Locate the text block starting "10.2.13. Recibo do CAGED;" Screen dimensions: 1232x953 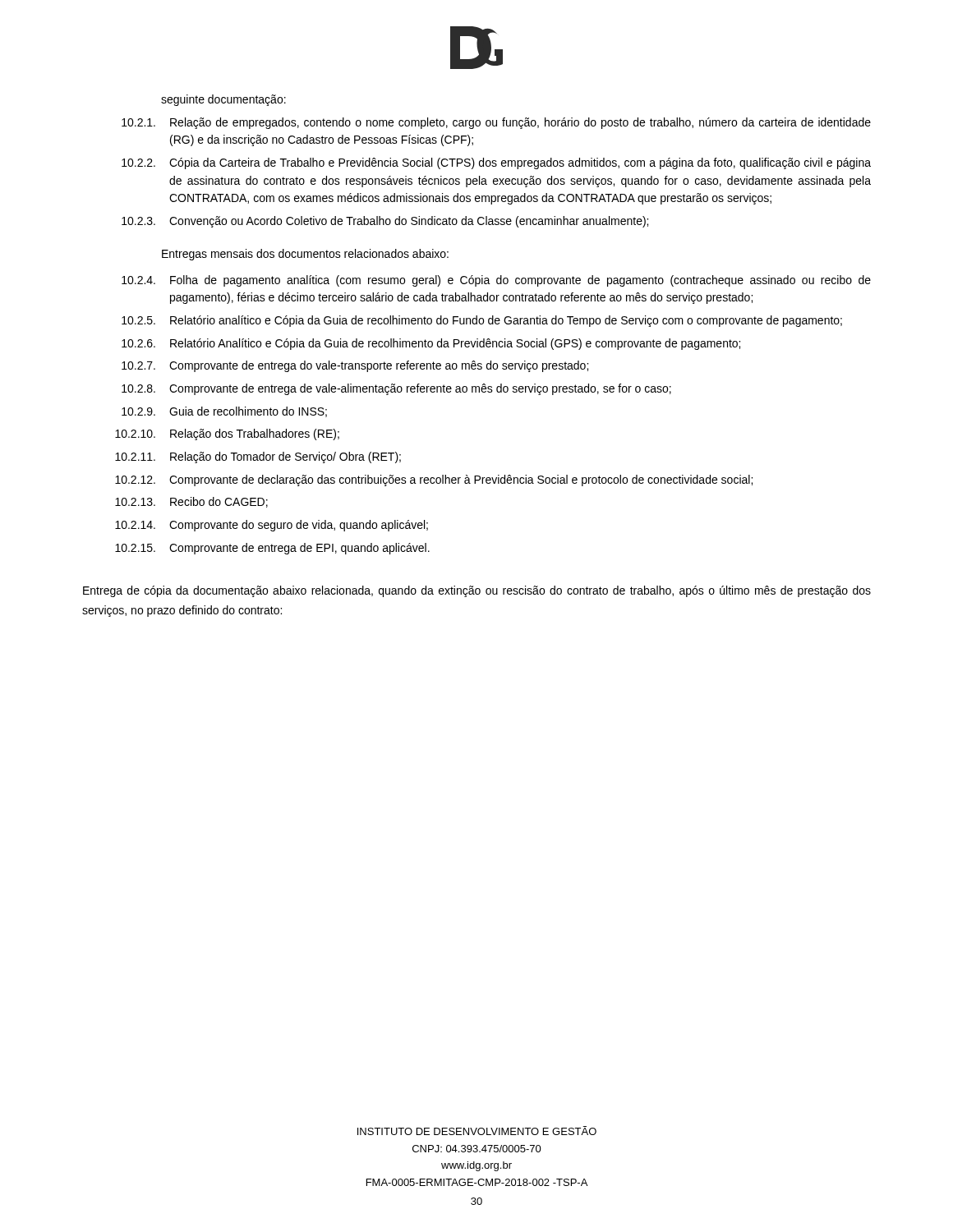pyautogui.click(x=191, y=502)
